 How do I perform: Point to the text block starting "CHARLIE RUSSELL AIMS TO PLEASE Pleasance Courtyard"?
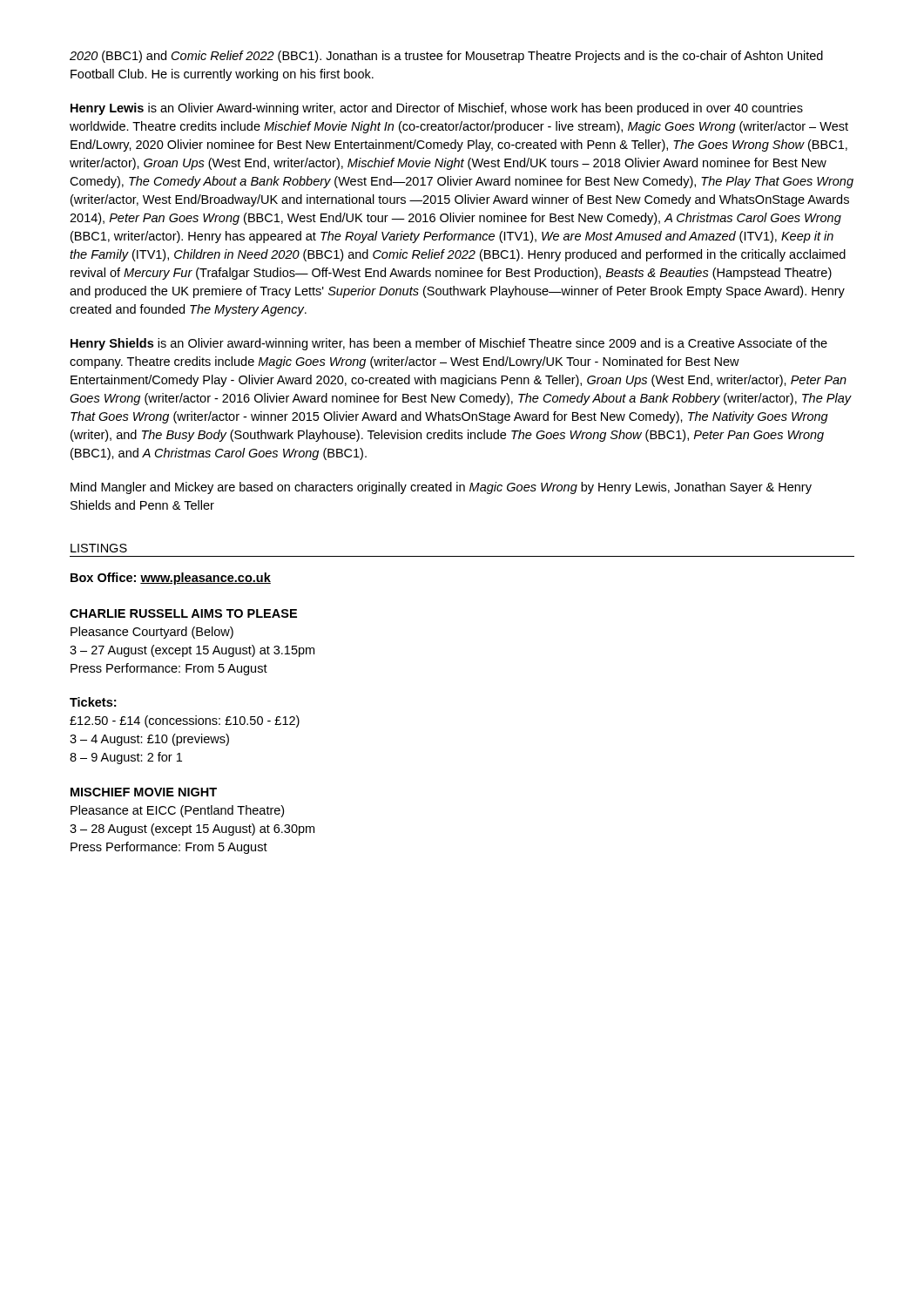coord(183,613)
